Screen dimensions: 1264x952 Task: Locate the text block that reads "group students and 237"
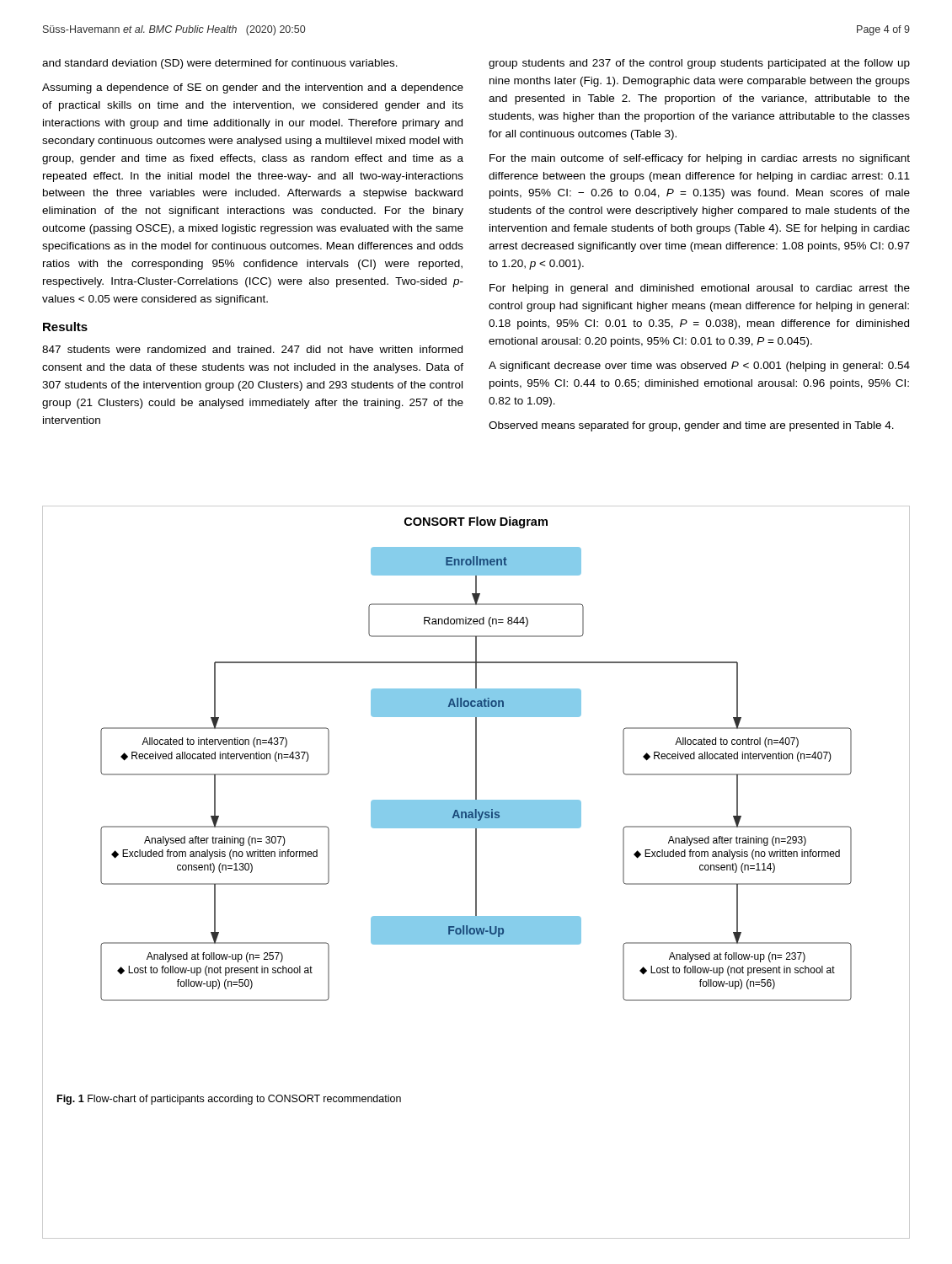tap(699, 245)
